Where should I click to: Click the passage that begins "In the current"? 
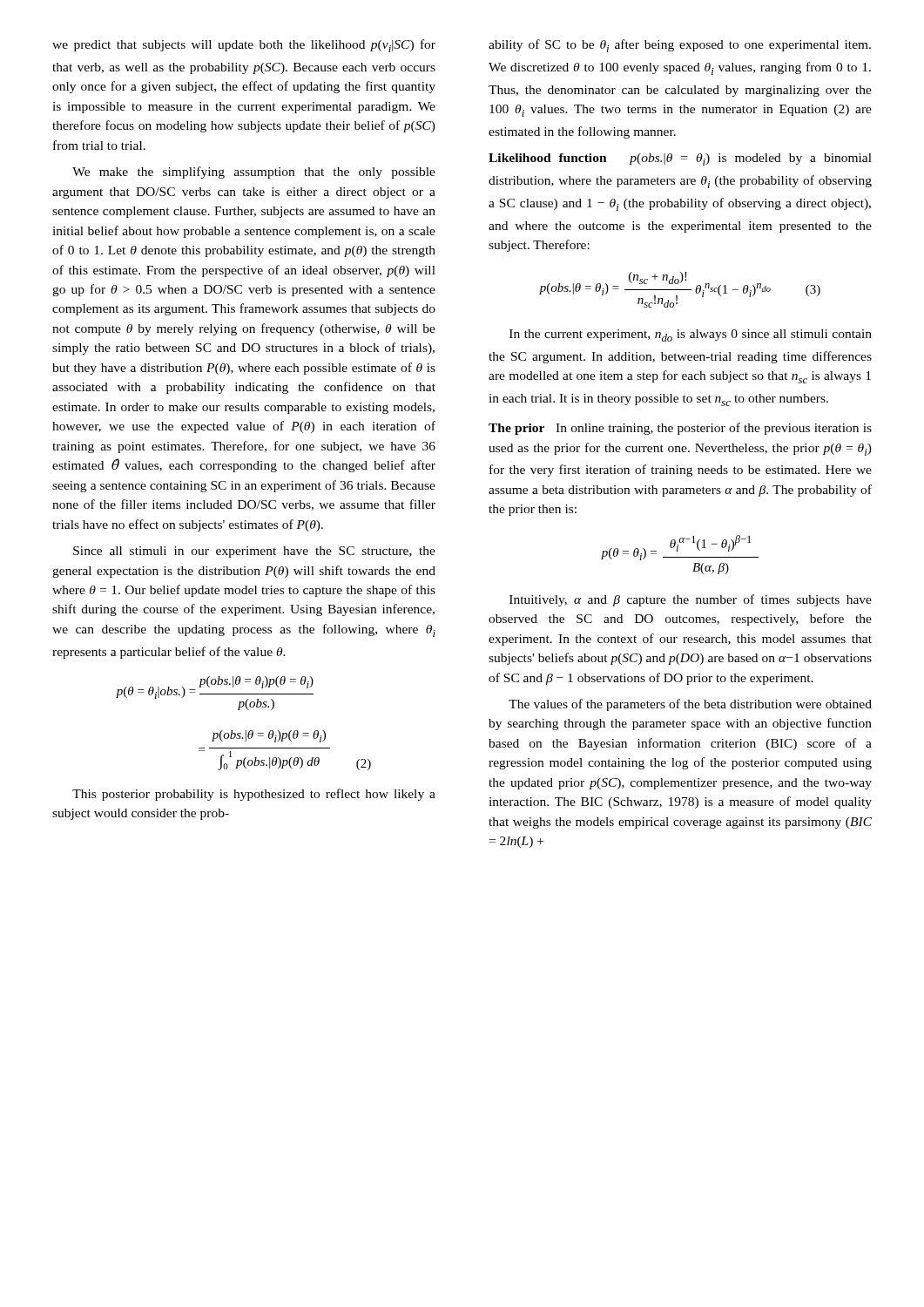[680, 367]
